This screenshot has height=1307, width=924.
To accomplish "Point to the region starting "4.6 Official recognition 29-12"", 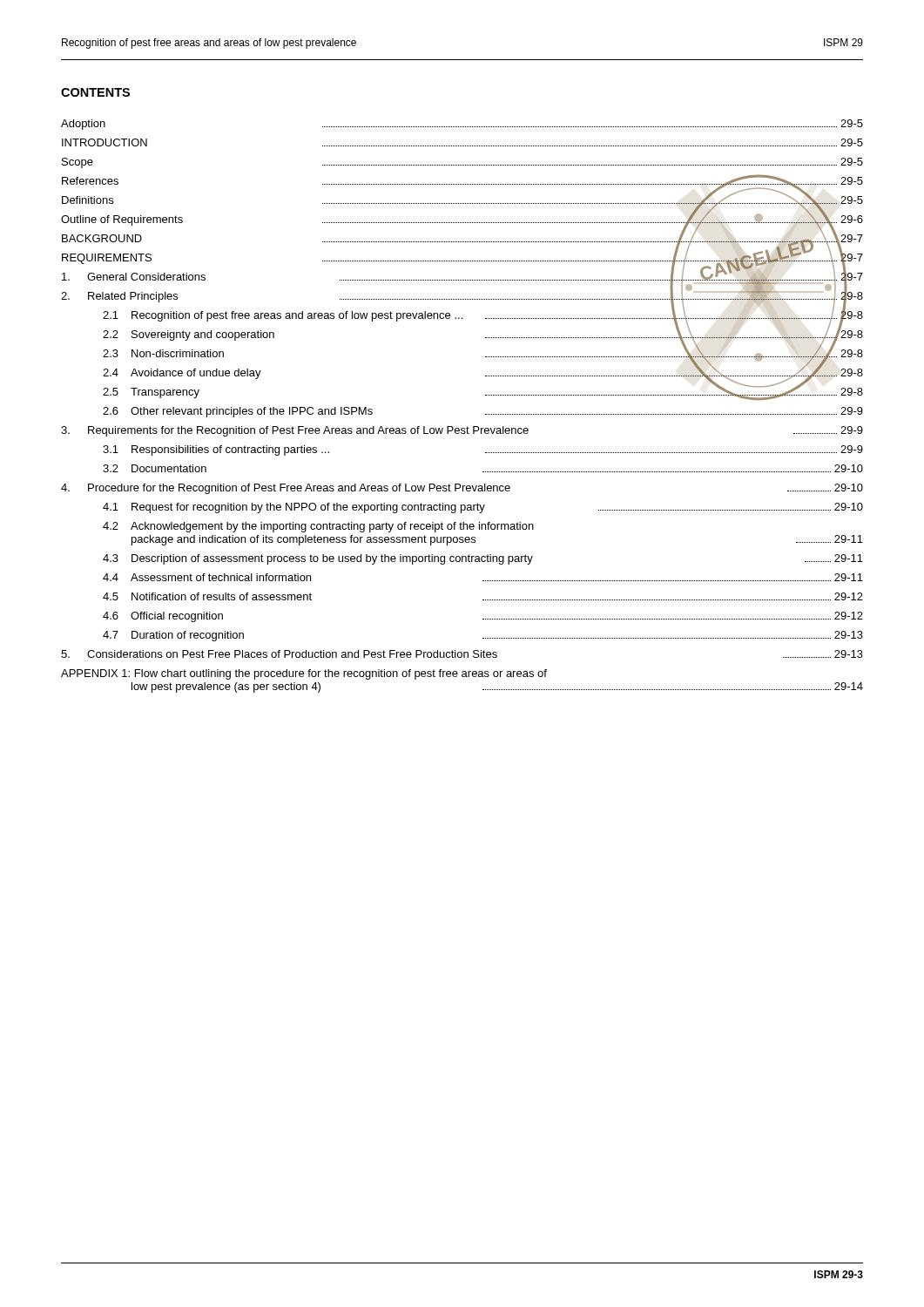I will tap(483, 616).
